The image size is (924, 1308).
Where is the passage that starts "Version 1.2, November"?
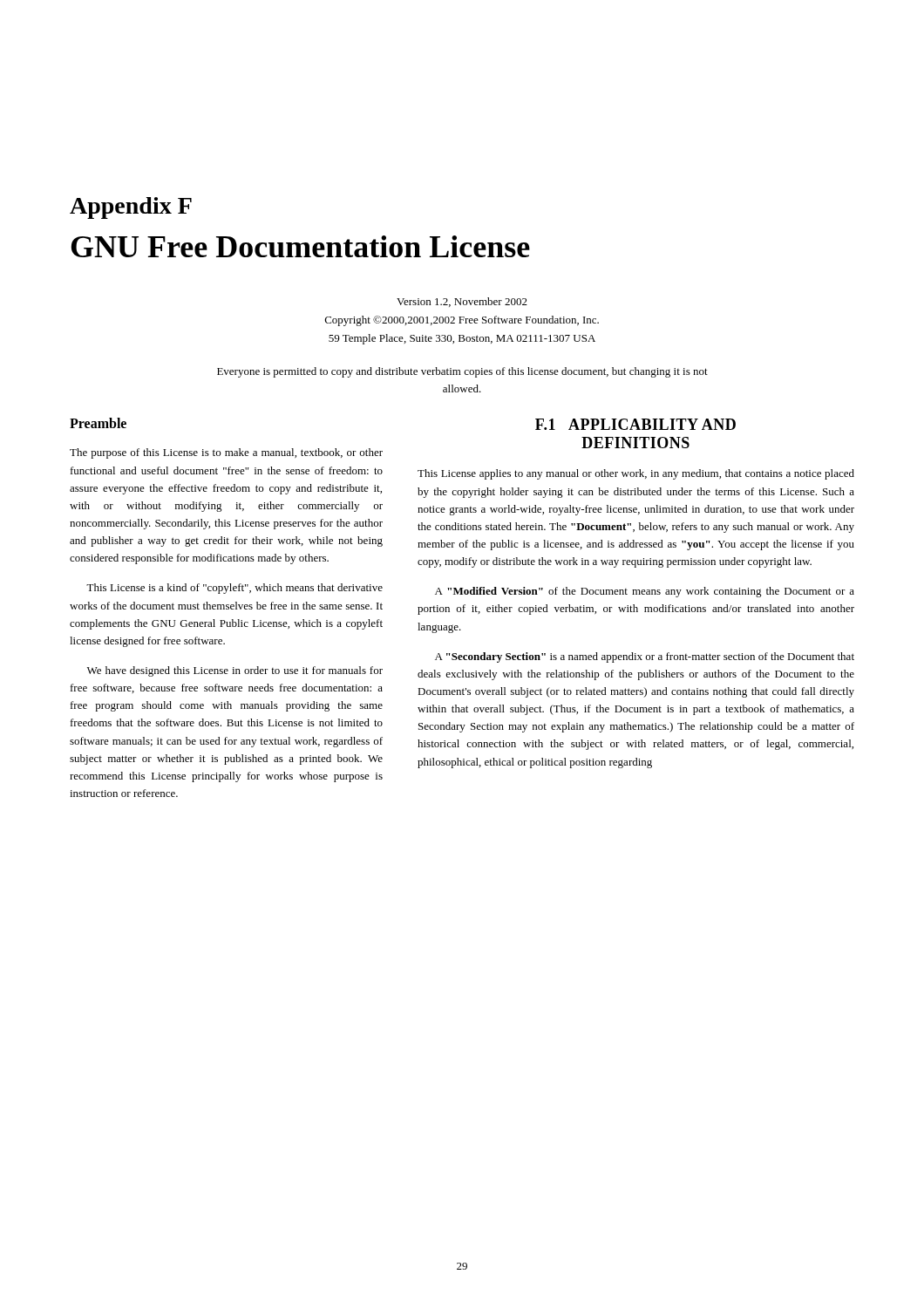point(462,319)
